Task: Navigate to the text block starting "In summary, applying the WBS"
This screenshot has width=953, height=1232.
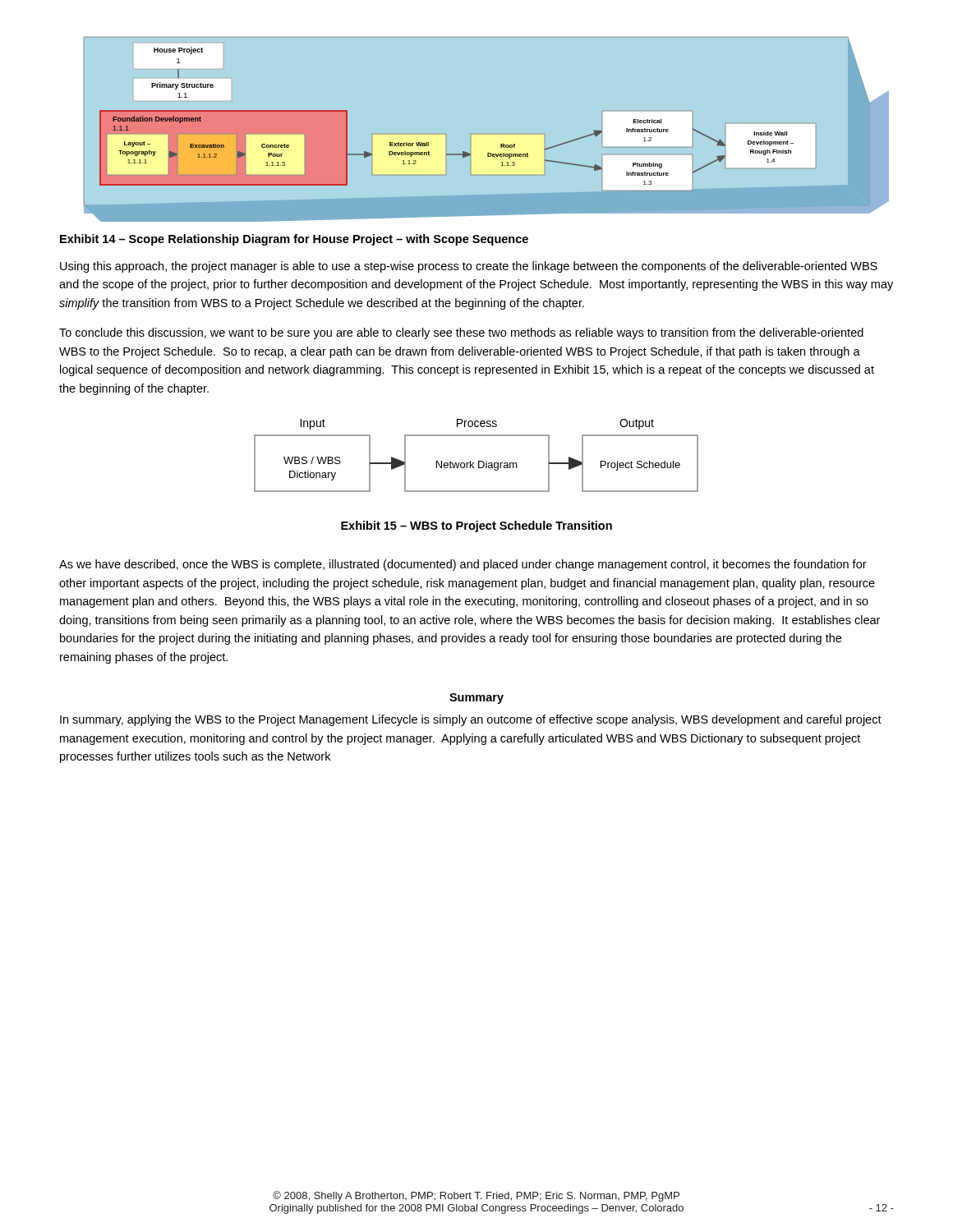Action: point(470,738)
